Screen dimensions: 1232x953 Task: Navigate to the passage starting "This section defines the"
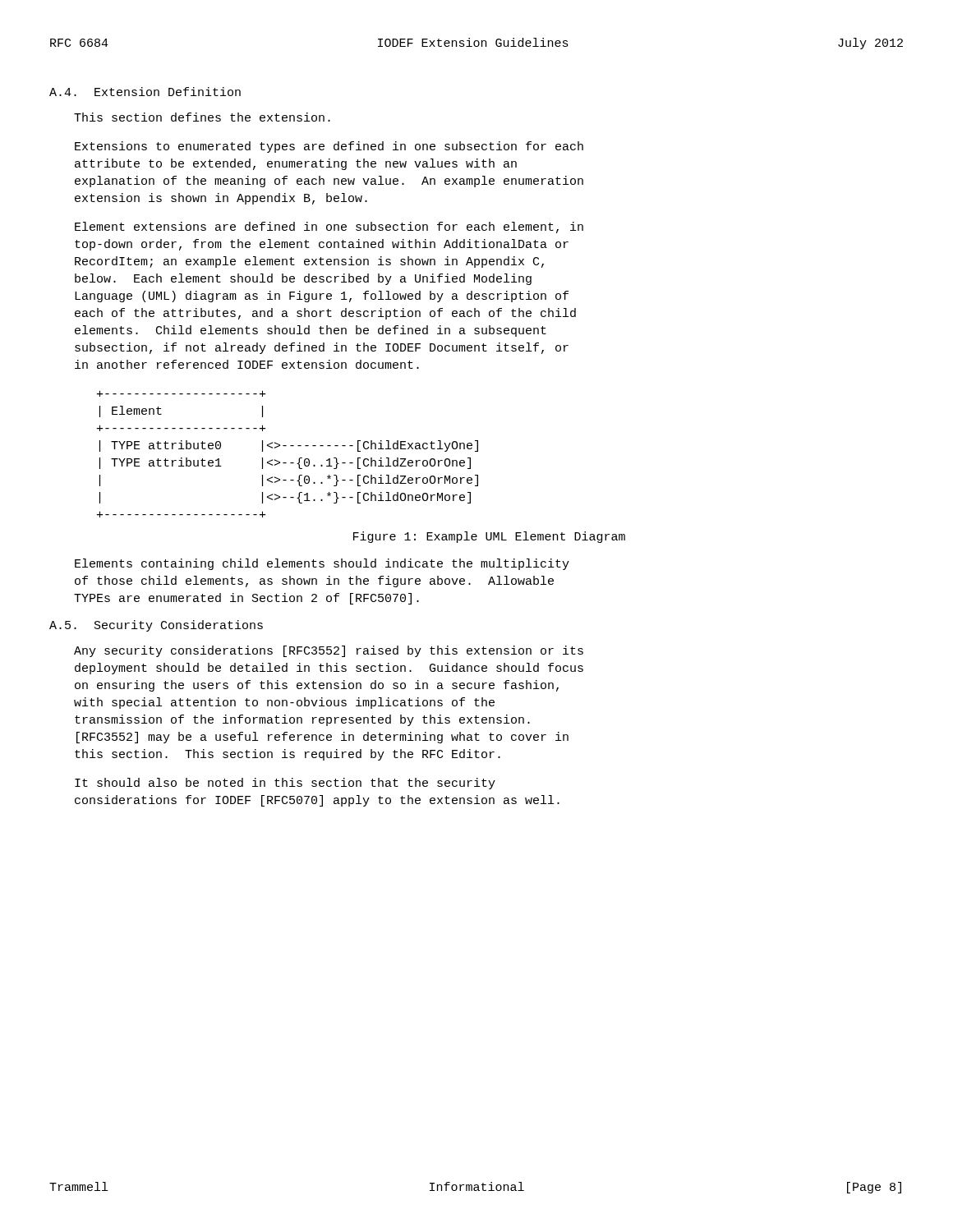point(203,119)
